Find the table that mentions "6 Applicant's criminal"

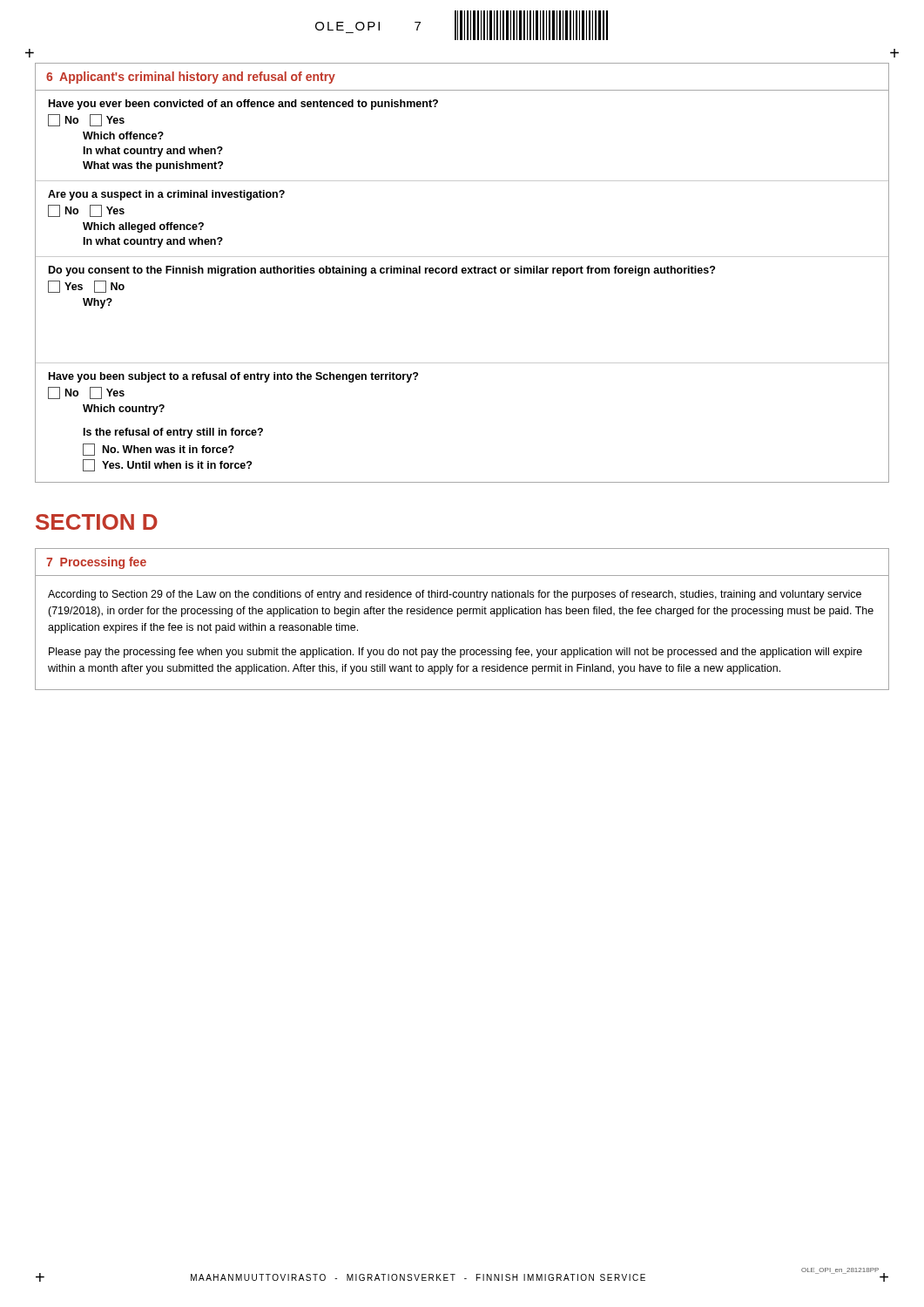coord(462,273)
